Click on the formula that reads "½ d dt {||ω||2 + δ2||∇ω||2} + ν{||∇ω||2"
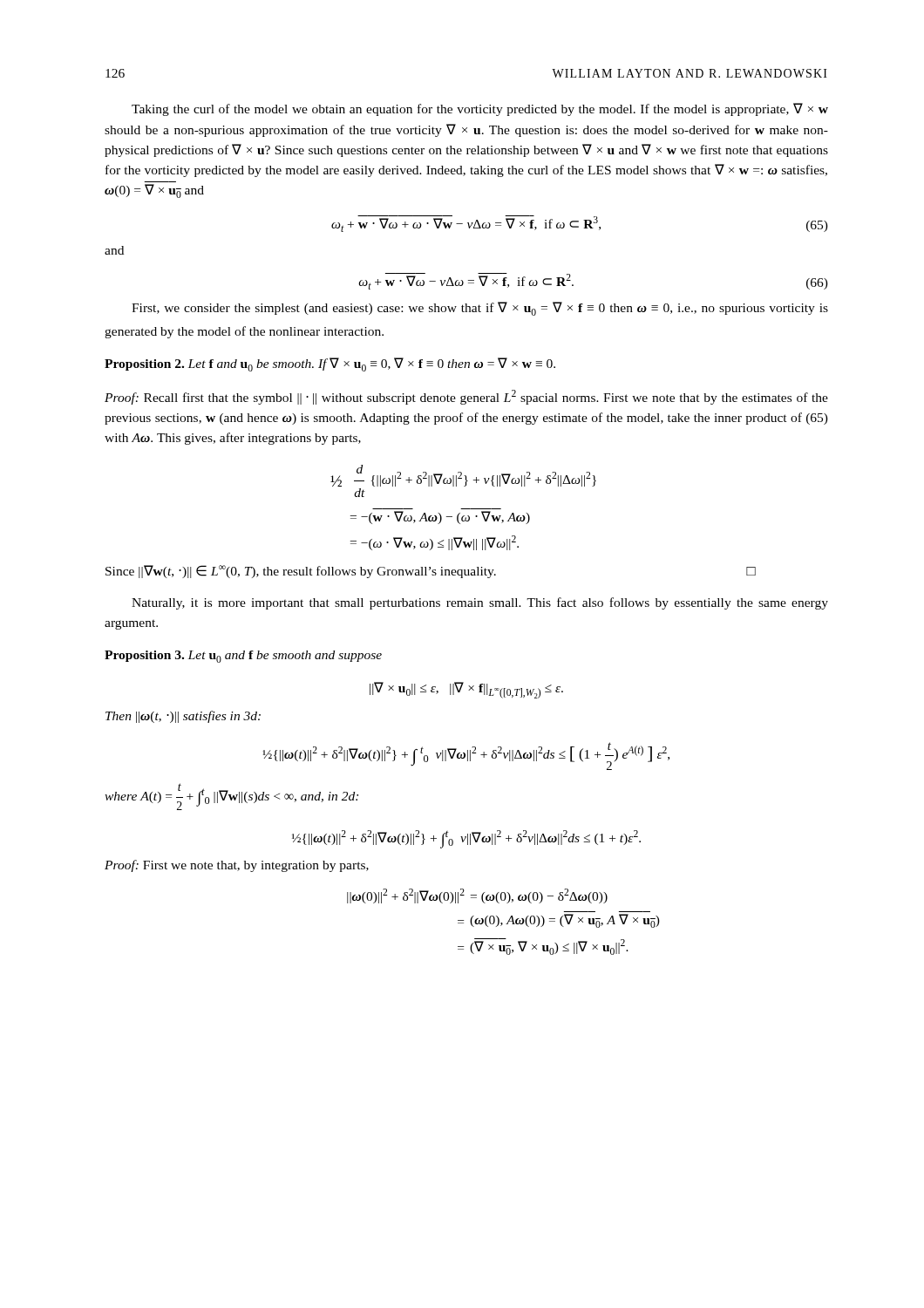Screen dimensions: 1308x924 pyautogui.click(x=466, y=506)
